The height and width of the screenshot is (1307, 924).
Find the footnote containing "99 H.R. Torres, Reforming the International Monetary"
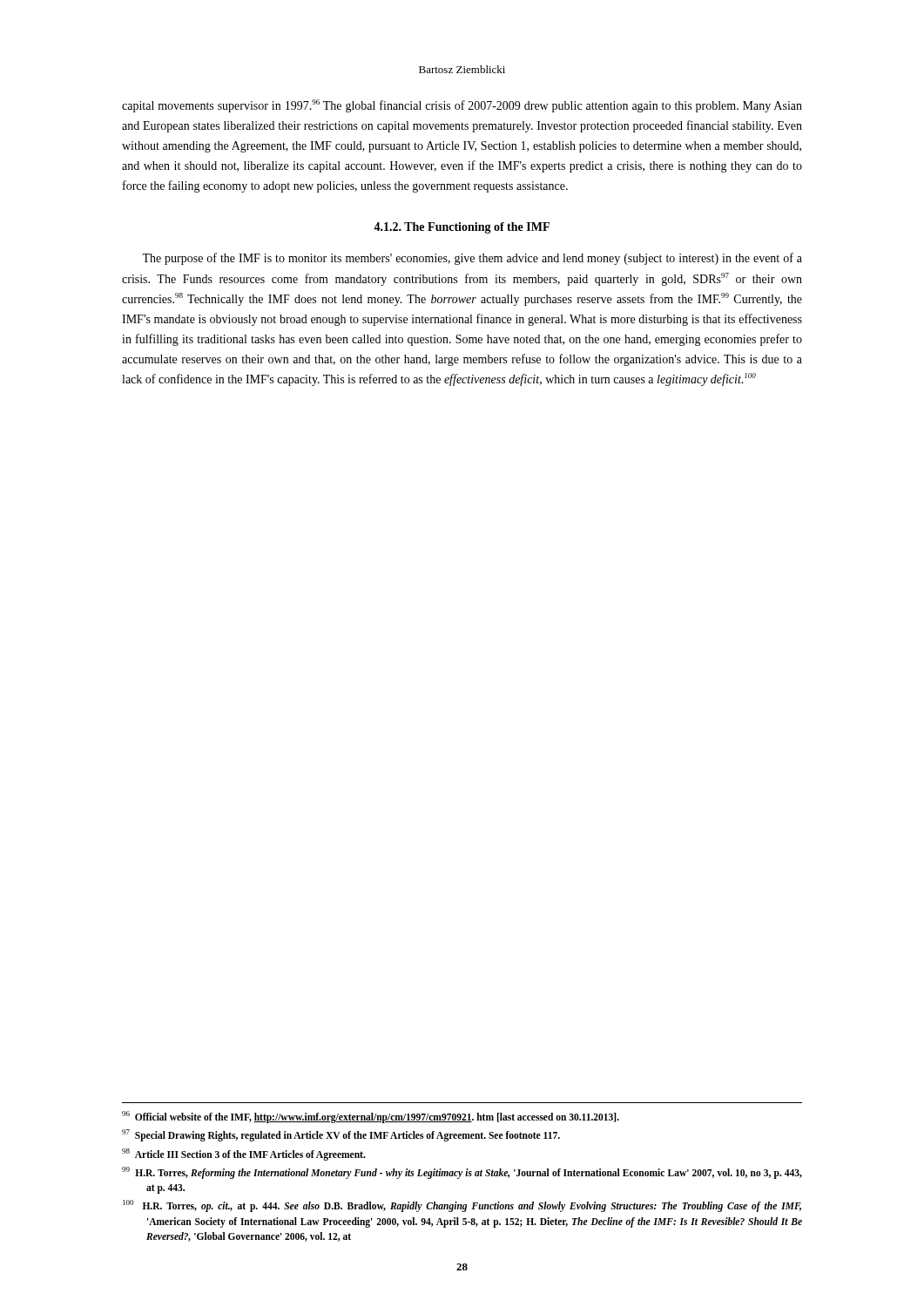(x=462, y=1179)
